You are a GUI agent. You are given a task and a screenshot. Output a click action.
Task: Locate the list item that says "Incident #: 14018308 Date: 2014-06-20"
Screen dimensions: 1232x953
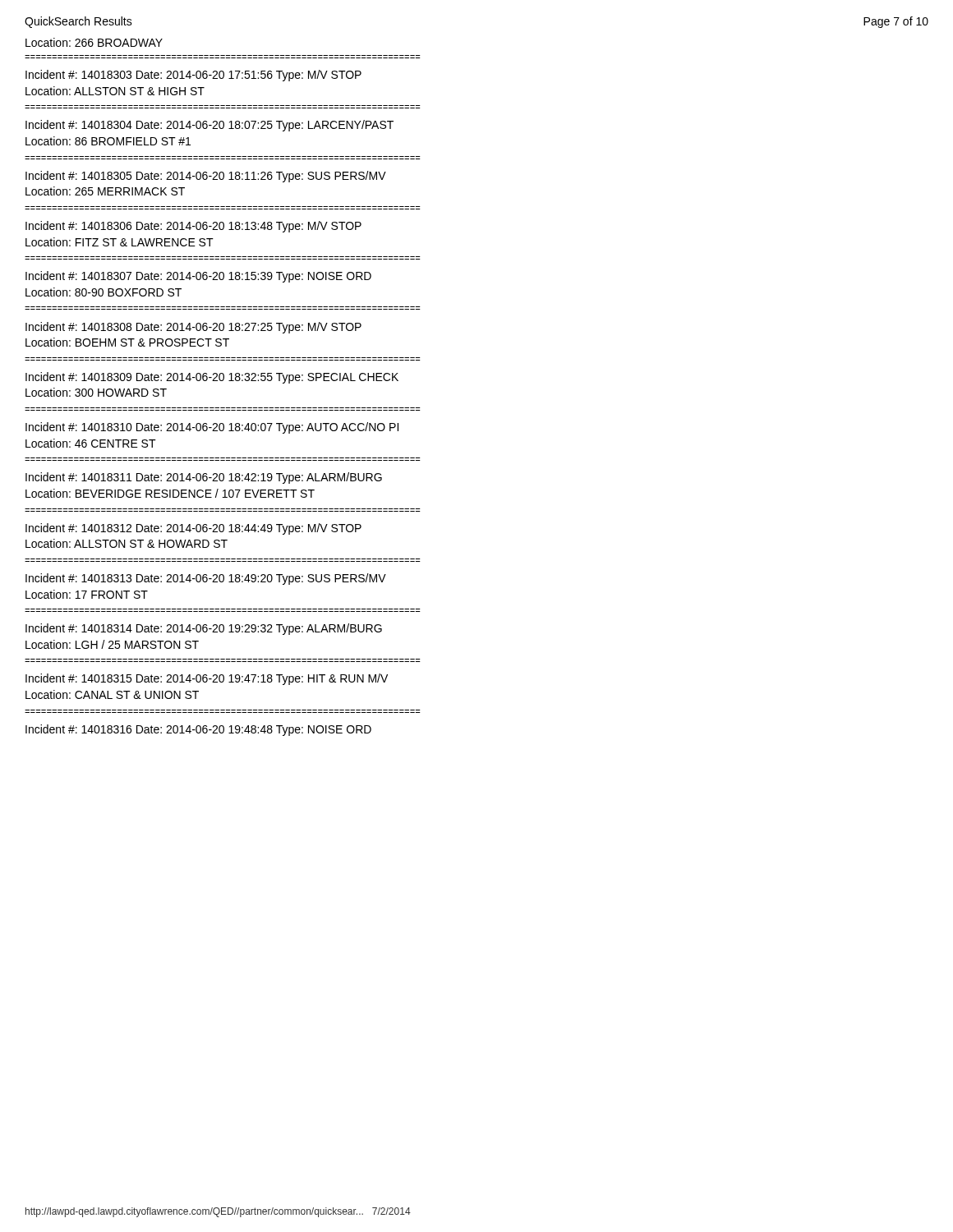[193, 328]
